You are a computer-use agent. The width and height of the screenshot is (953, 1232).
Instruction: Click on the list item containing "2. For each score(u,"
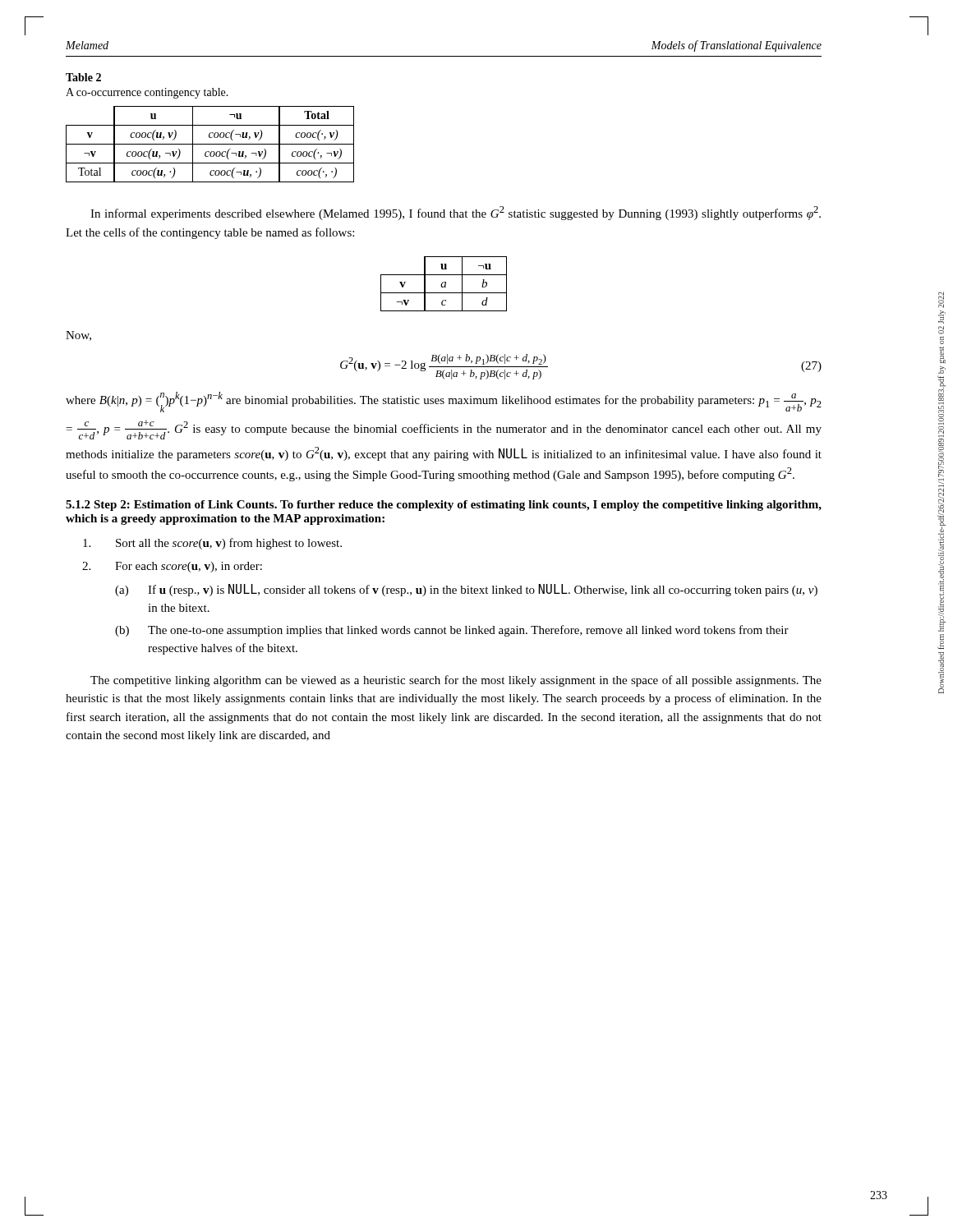point(172,566)
